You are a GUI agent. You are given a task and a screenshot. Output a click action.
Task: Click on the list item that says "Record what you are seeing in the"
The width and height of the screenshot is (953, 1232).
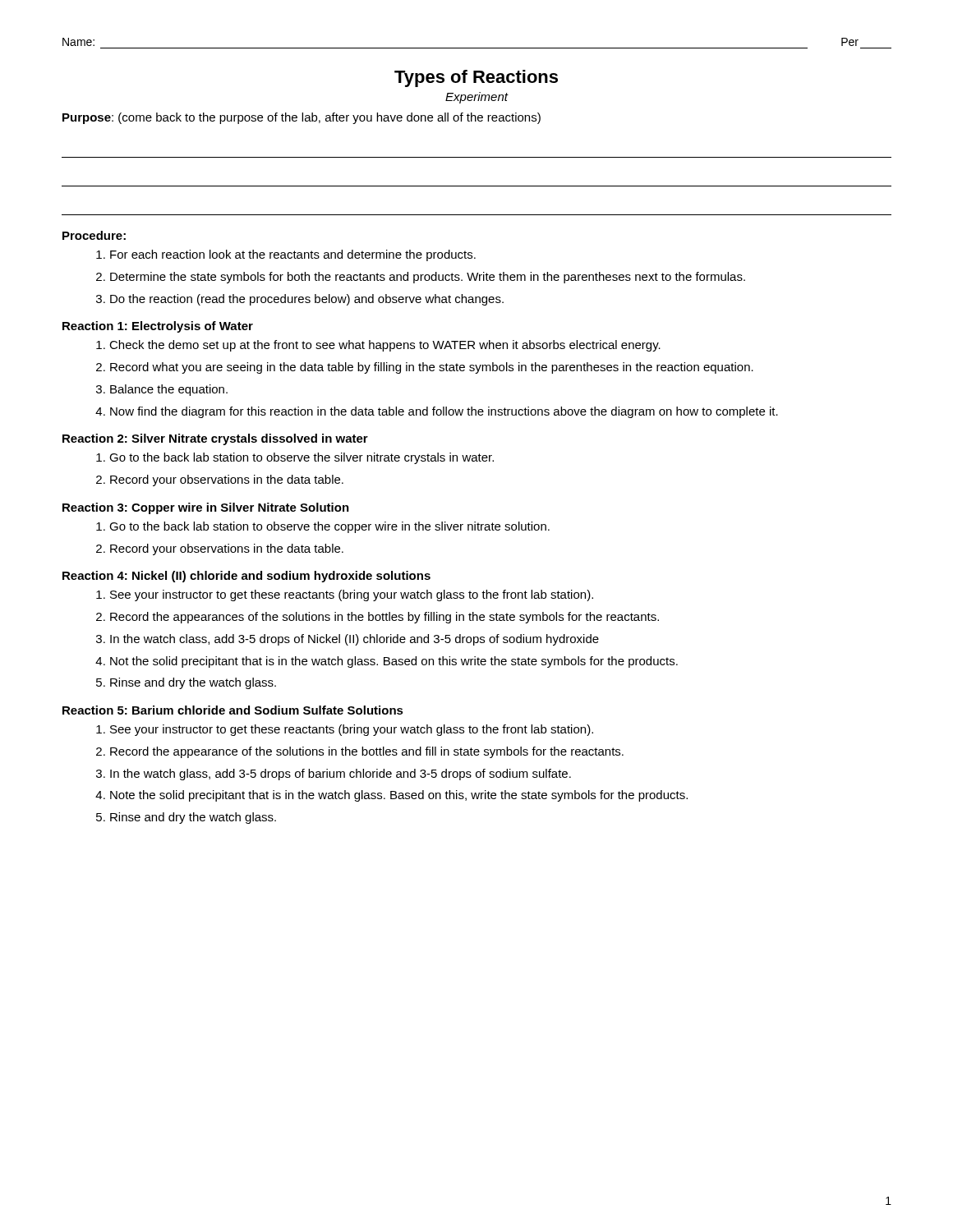click(491, 367)
